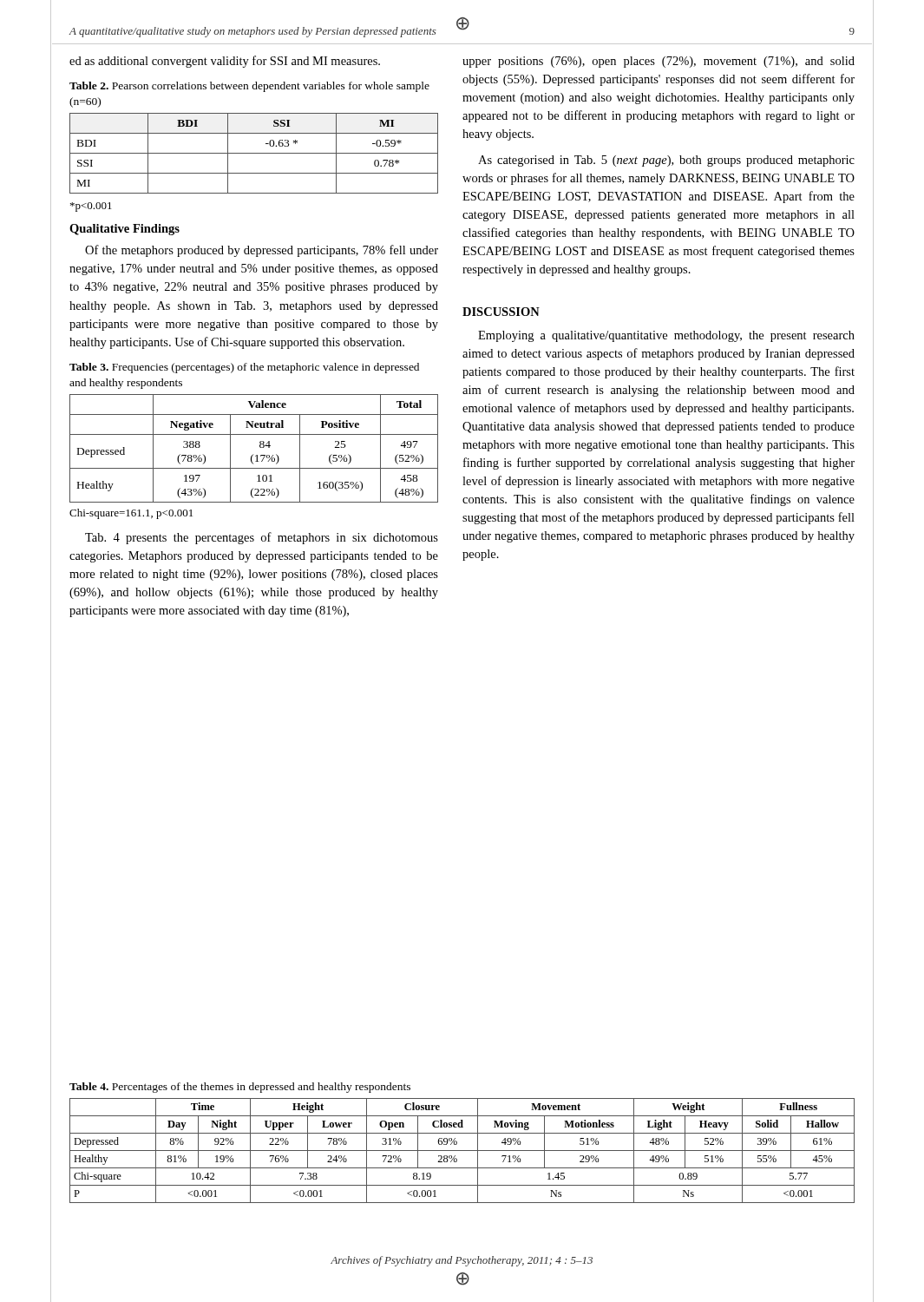
Task: Navigate to the block starting "ed as additional convergent validity for"
Action: [225, 61]
